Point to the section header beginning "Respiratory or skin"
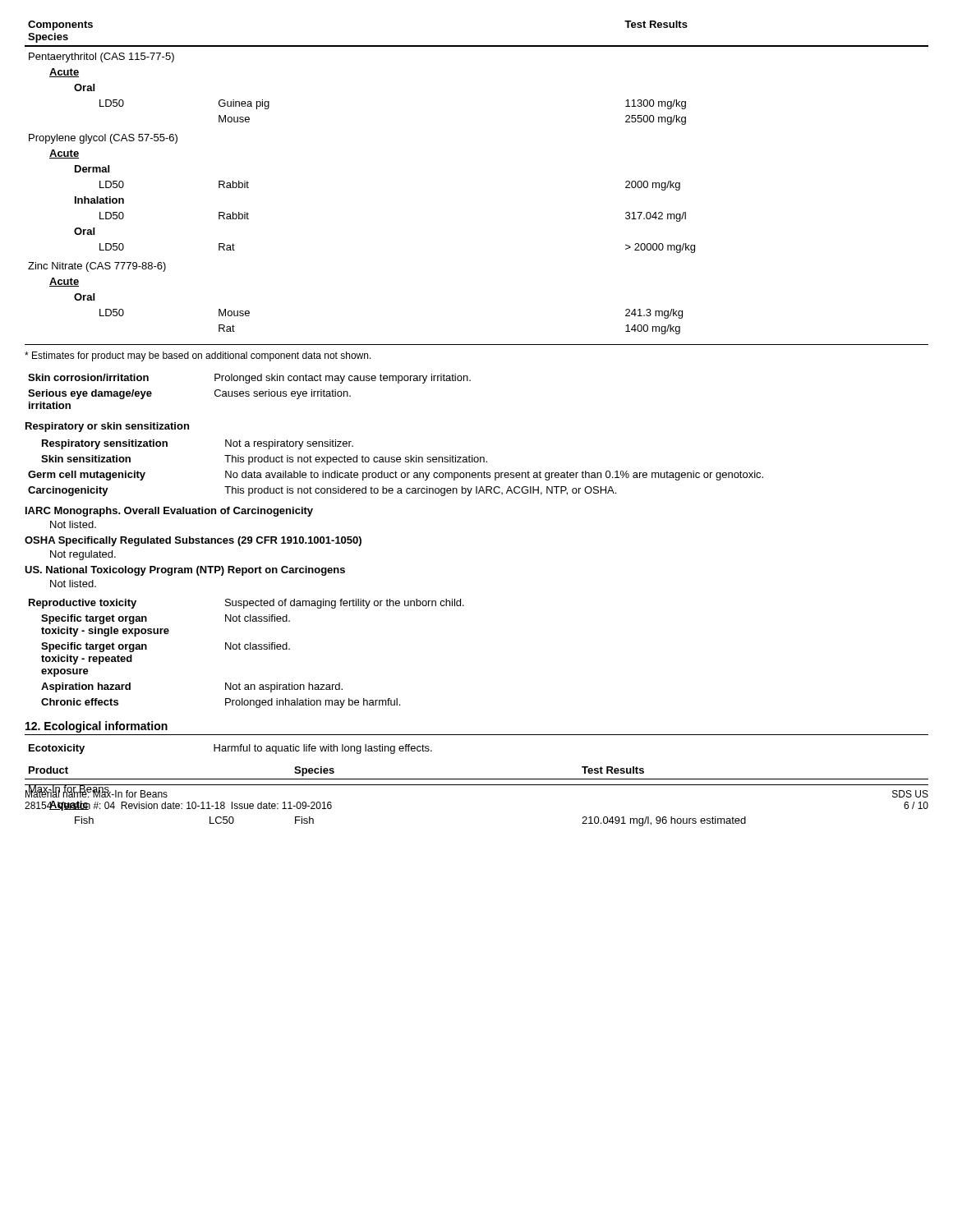This screenshot has width=953, height=1232. coord(107,426)
